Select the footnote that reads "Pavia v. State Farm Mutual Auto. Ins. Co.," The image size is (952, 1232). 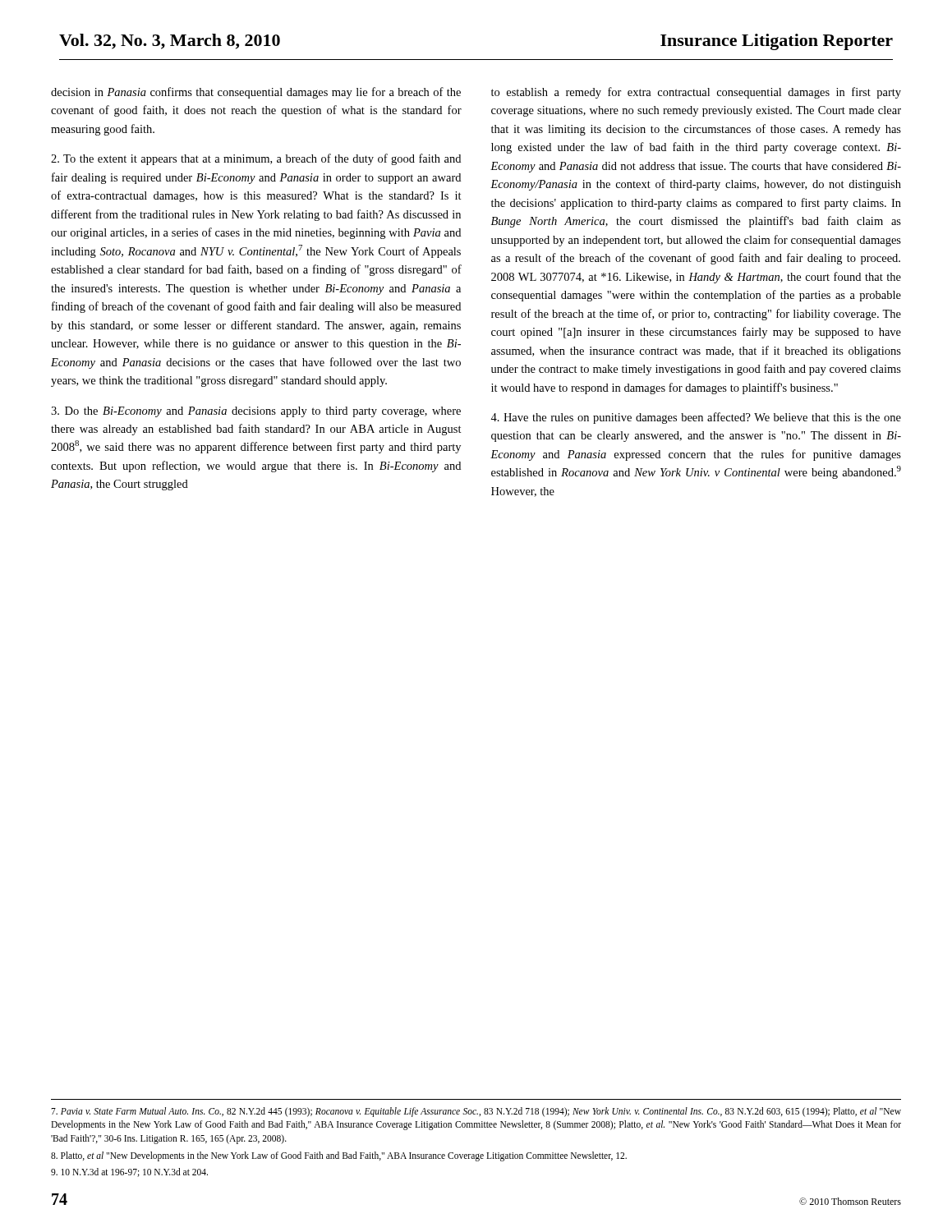tap(476, 1125)
